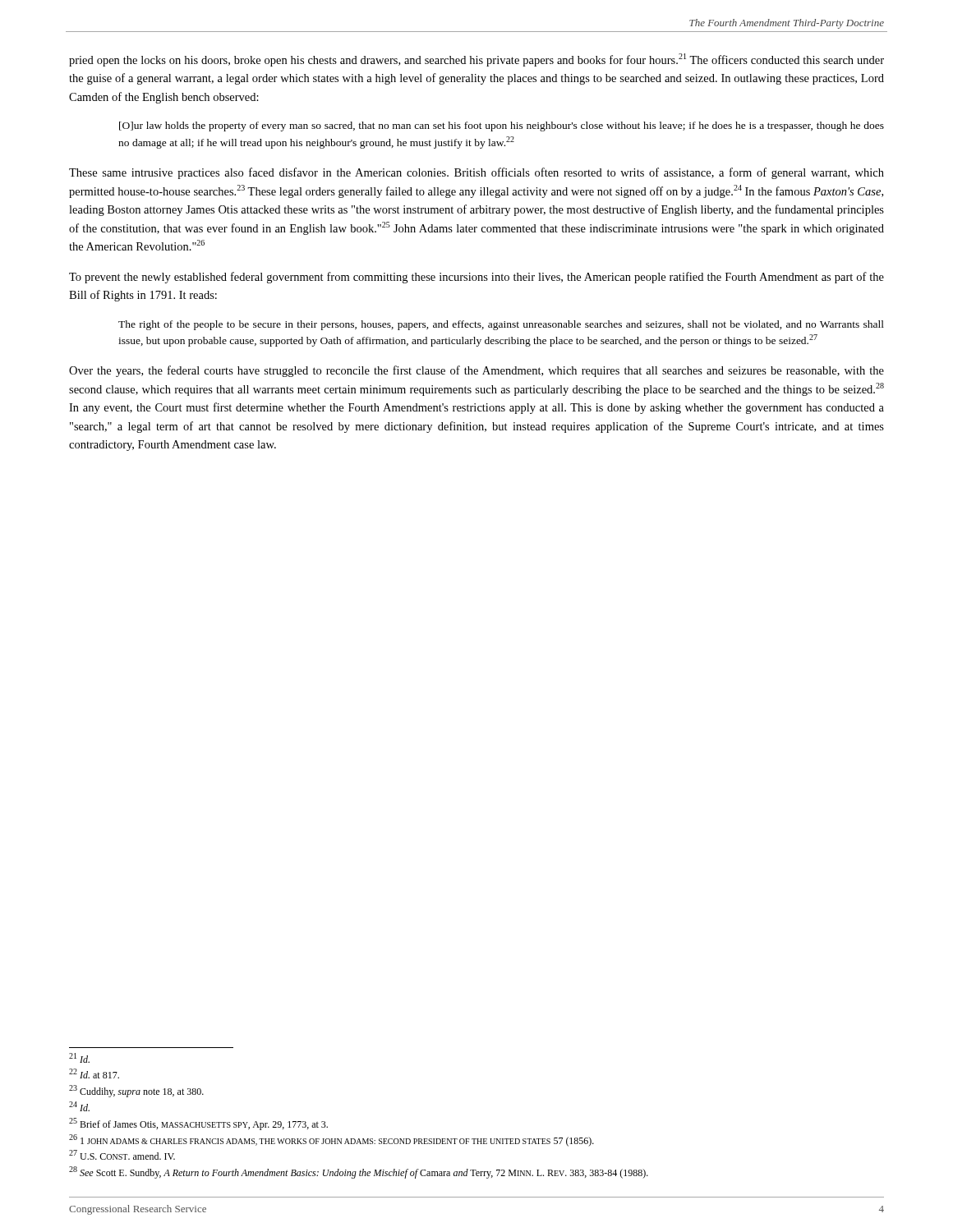Click on the passage starting "24 Id."
The height and width of the screenshot is (1232, 953).
(80, 1108)
